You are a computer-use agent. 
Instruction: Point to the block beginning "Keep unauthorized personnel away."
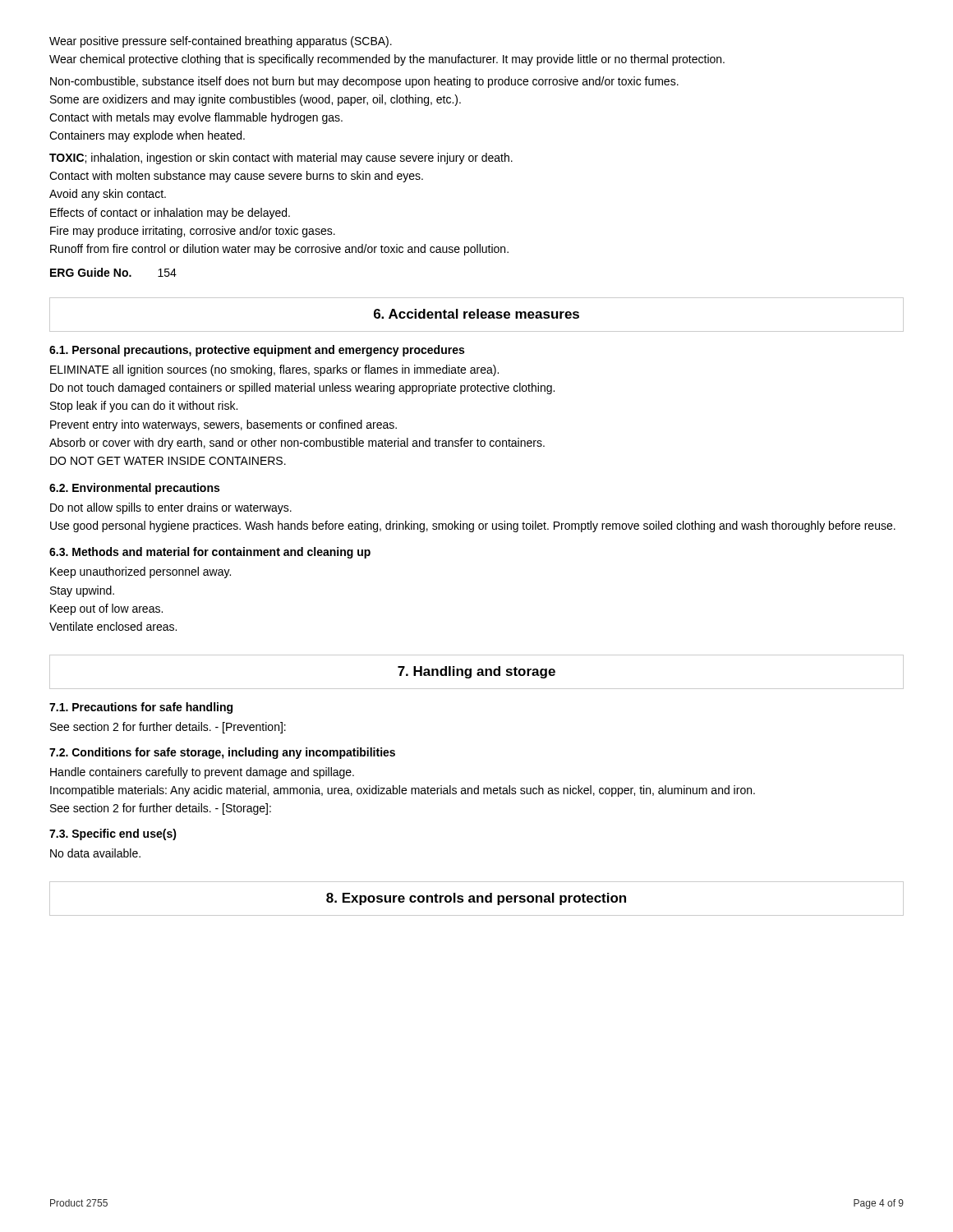(x=140, y=572)
